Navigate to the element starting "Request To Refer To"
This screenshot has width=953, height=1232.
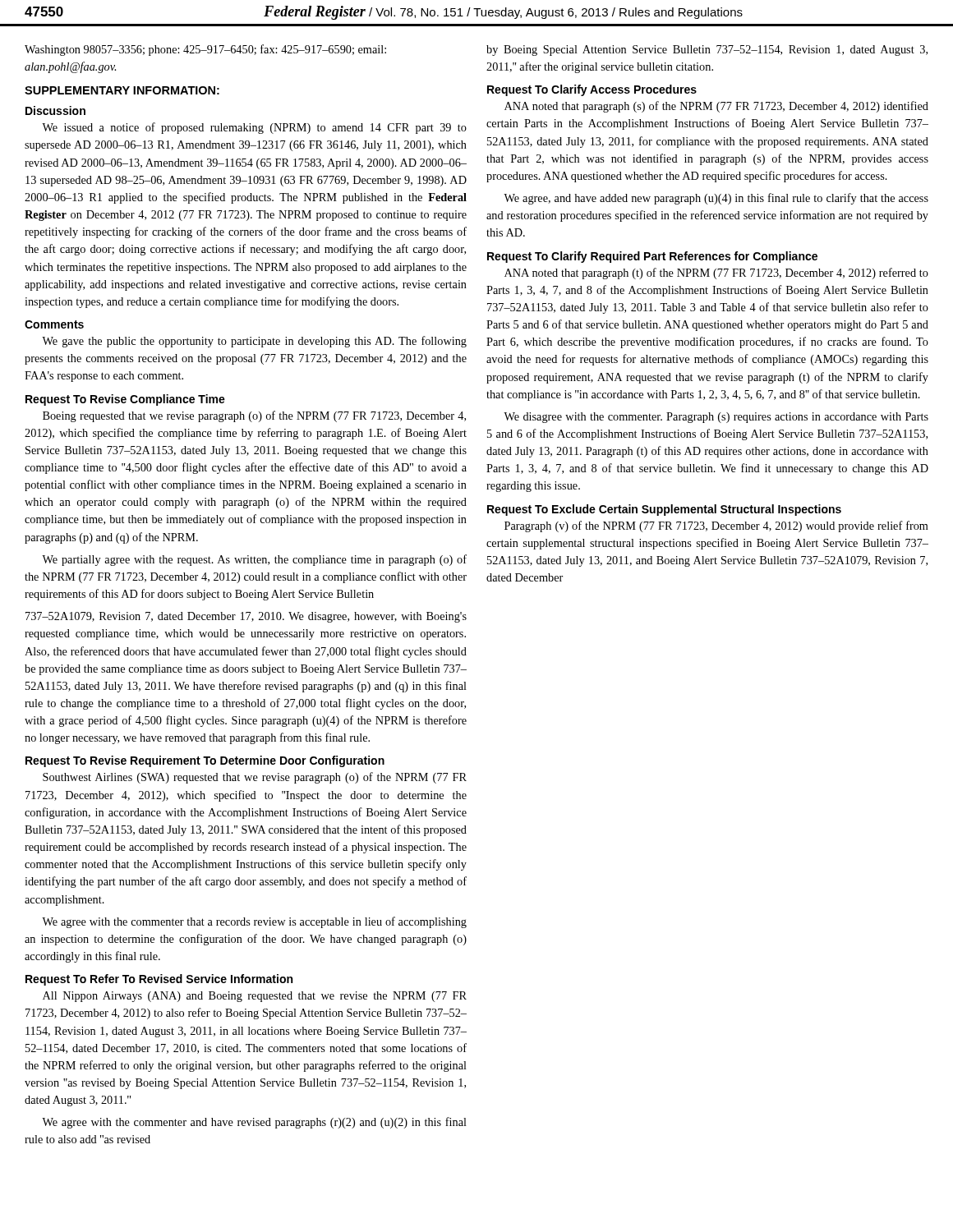[x=159, y=979]
